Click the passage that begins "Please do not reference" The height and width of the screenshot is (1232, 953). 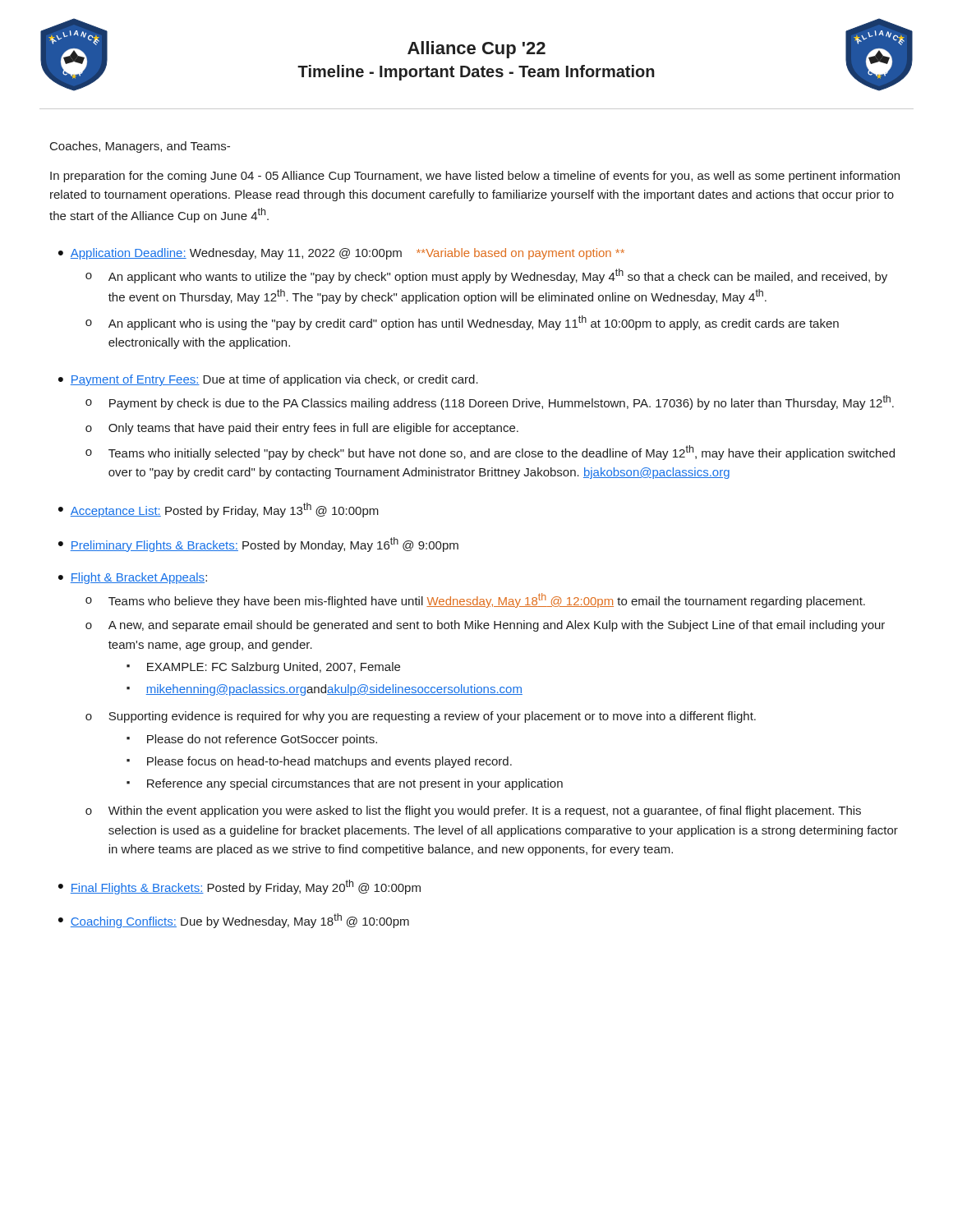[x=262, y=738]
